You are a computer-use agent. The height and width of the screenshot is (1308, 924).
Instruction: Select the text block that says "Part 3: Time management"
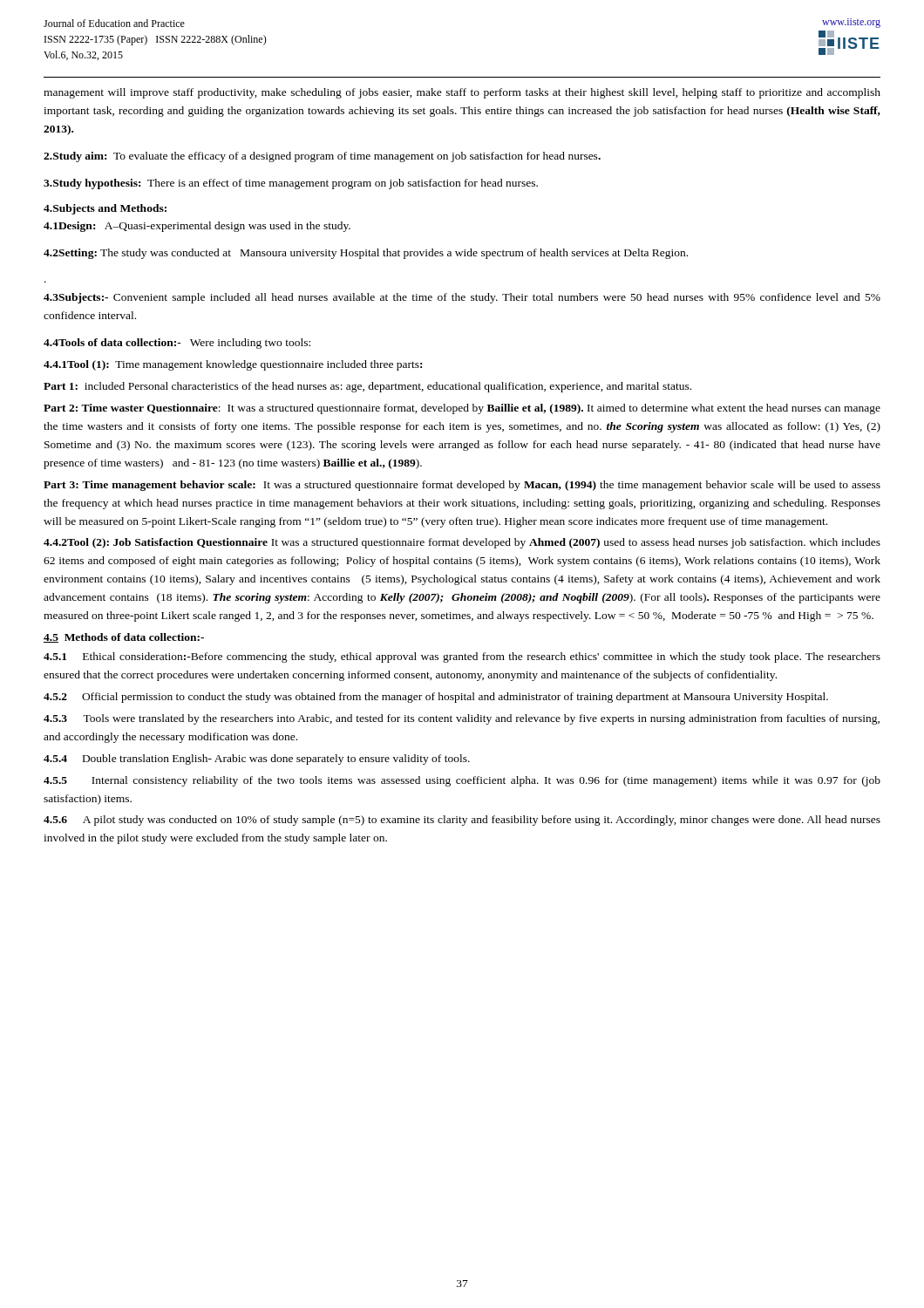click(x=462, y=502)
